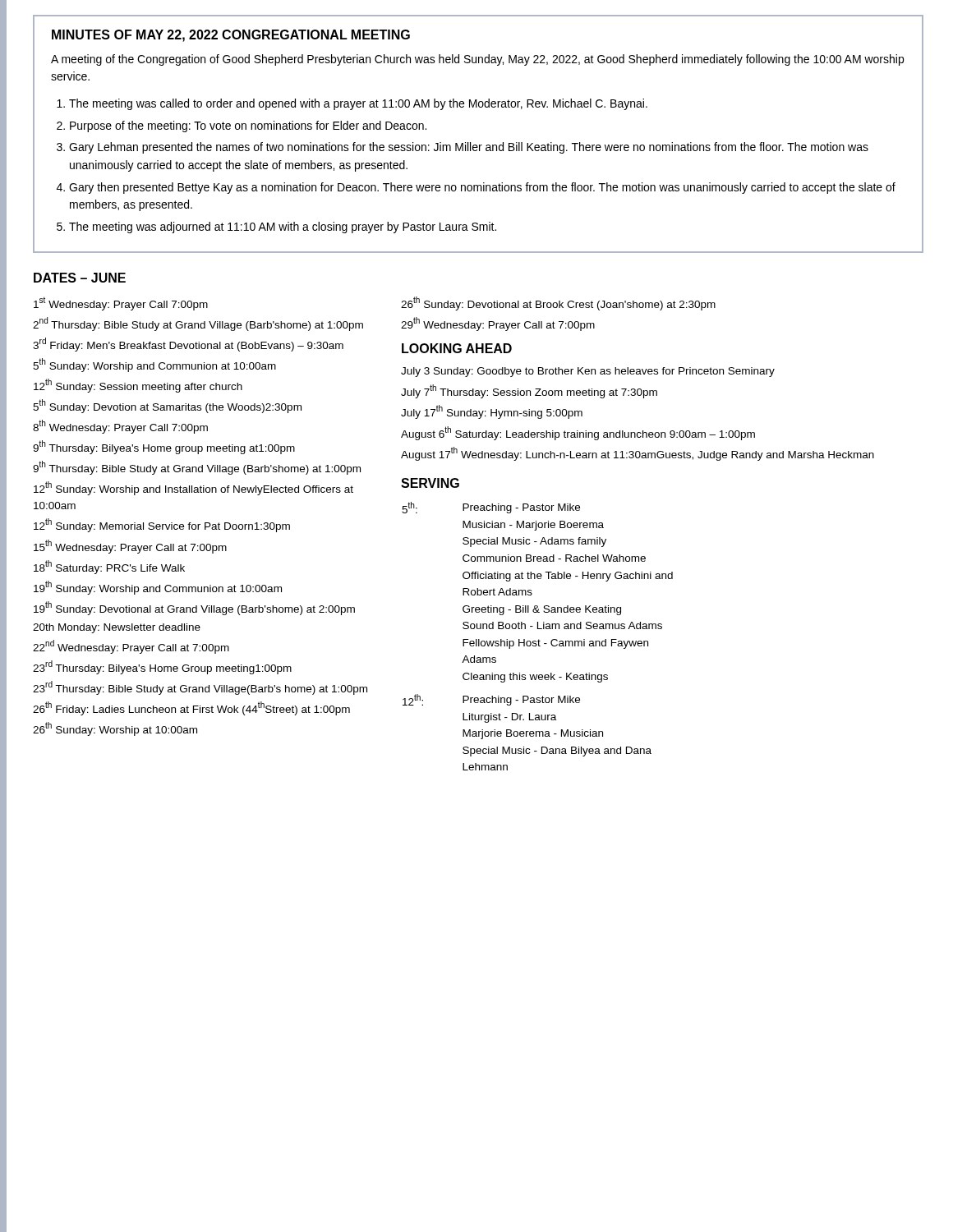Point to the block beginning "12th Sunday: Worship and Installation"

click(193, 496)
